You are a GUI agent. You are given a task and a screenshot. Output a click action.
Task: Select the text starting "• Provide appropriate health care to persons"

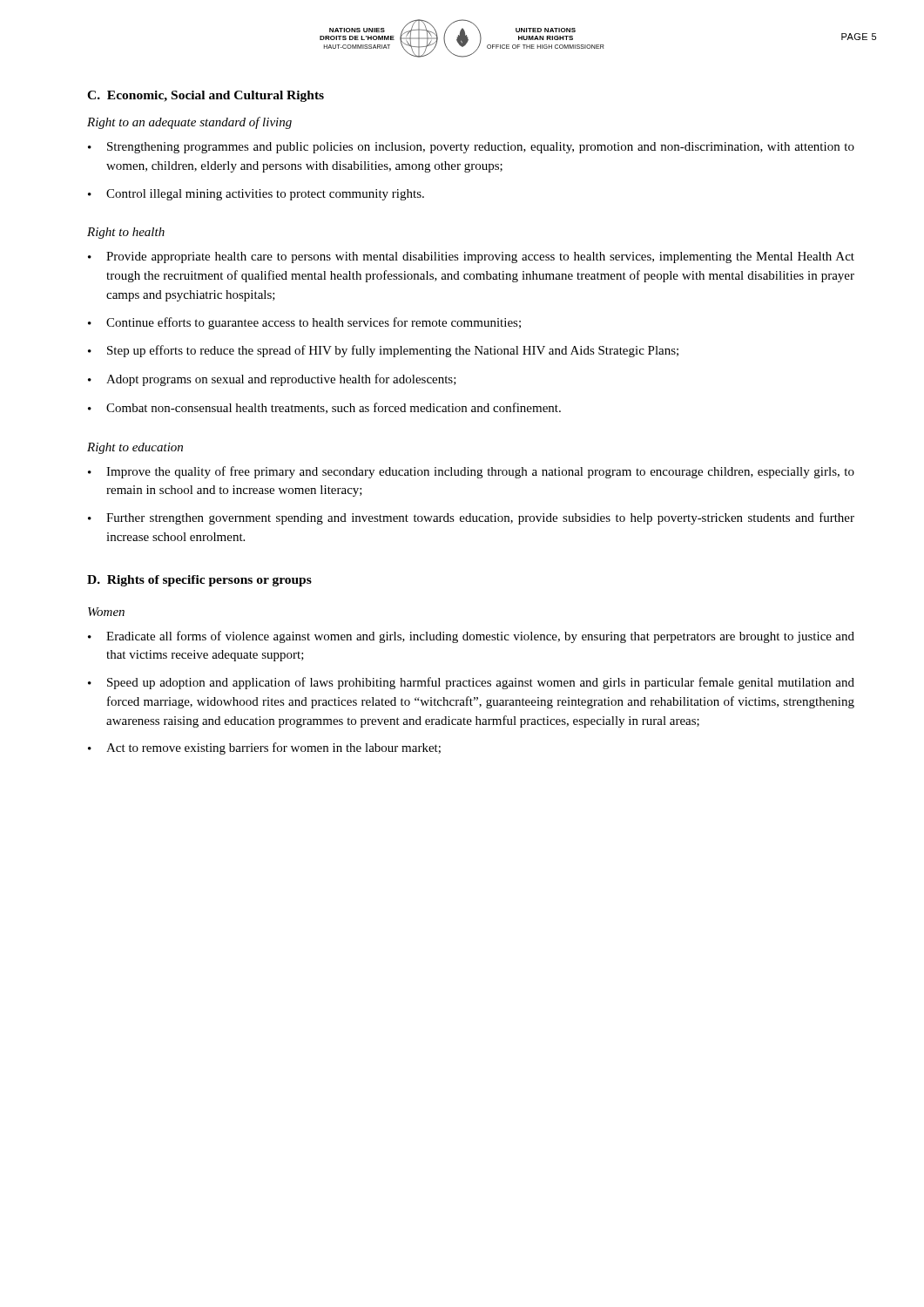tap(471, 276)
